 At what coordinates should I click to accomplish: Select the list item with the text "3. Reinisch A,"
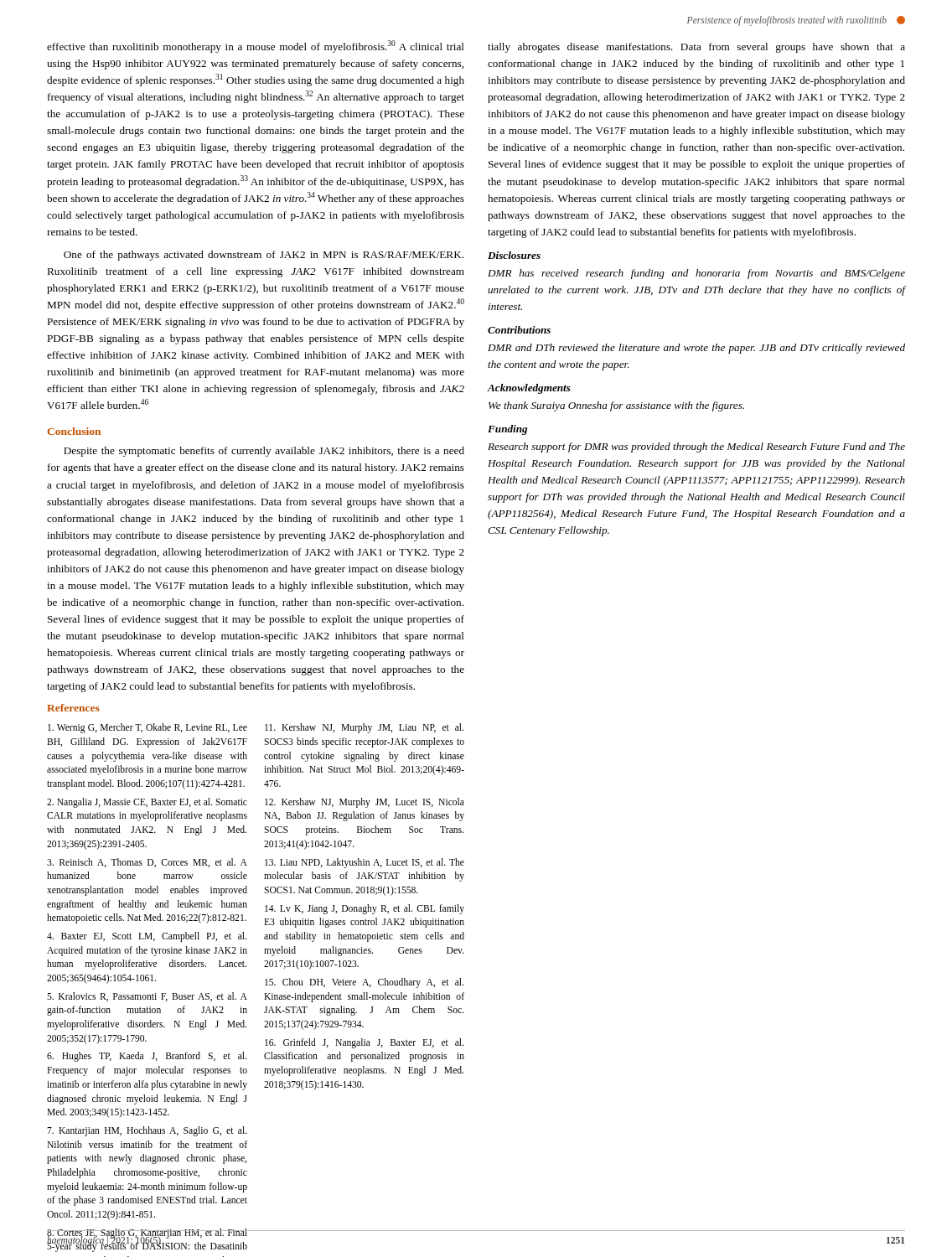click(147, 890)
